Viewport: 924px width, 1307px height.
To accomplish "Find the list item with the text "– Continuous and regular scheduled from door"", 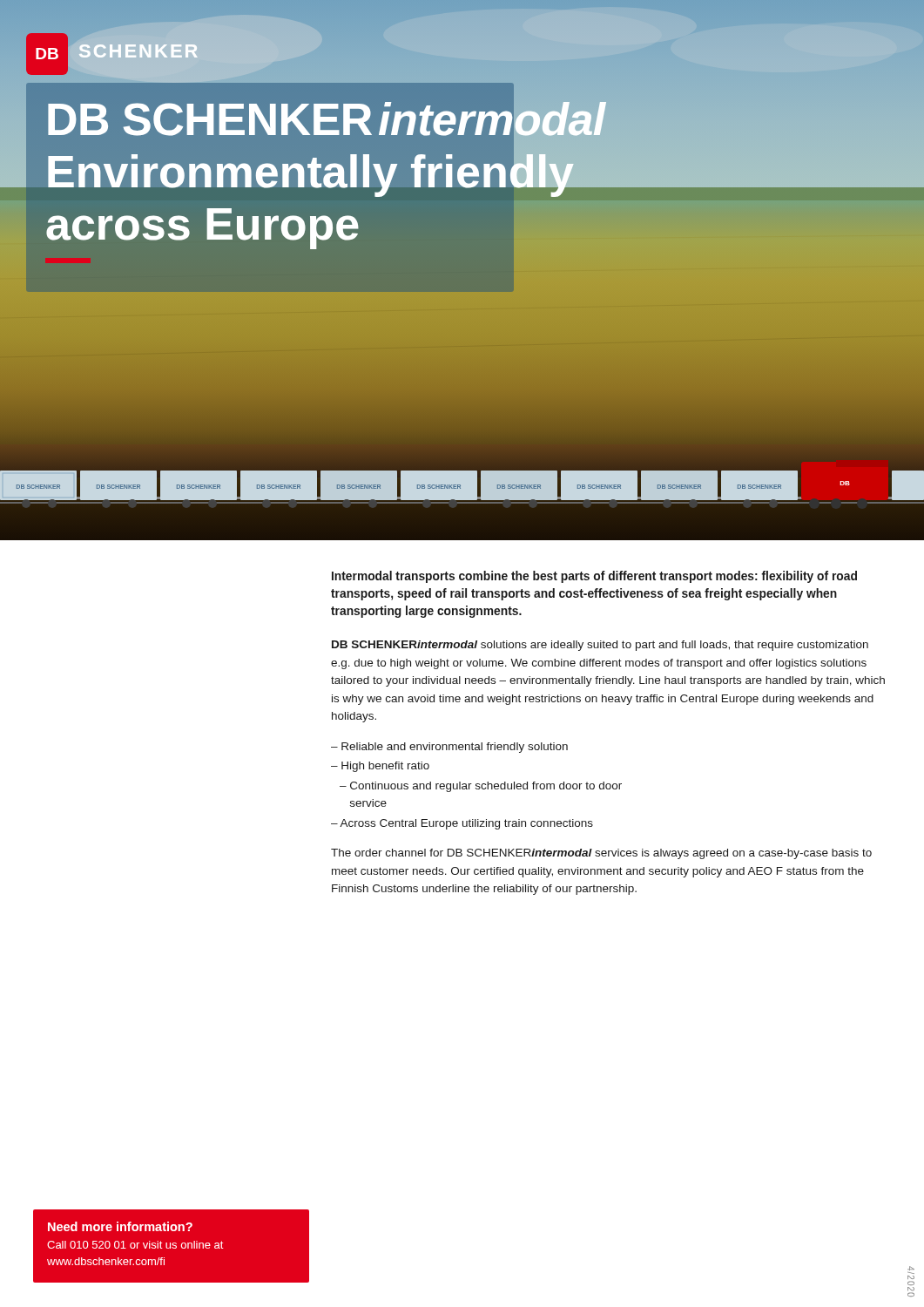I will 481,794.
